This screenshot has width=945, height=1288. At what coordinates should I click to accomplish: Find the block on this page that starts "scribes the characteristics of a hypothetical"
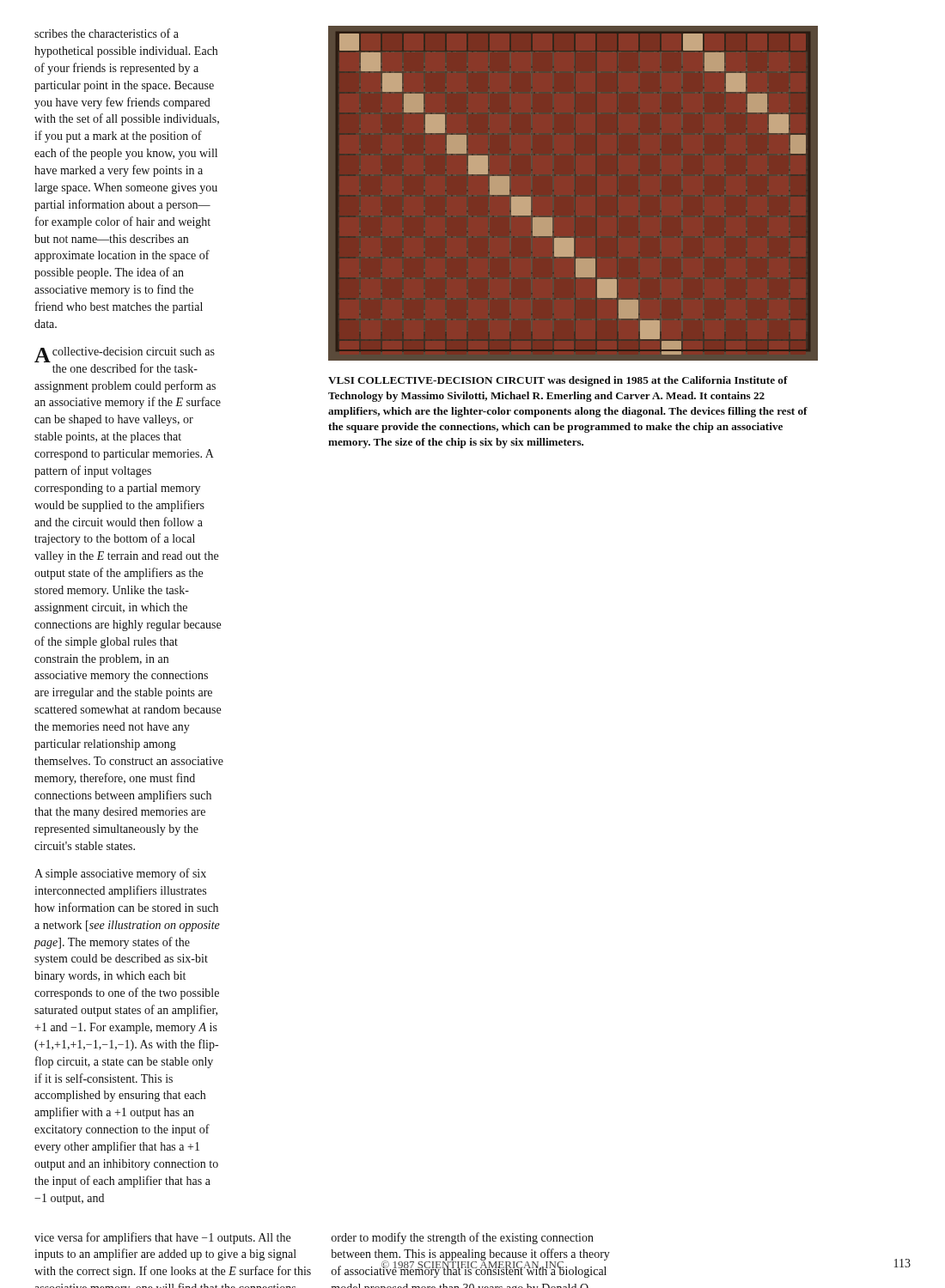(129, 179)
